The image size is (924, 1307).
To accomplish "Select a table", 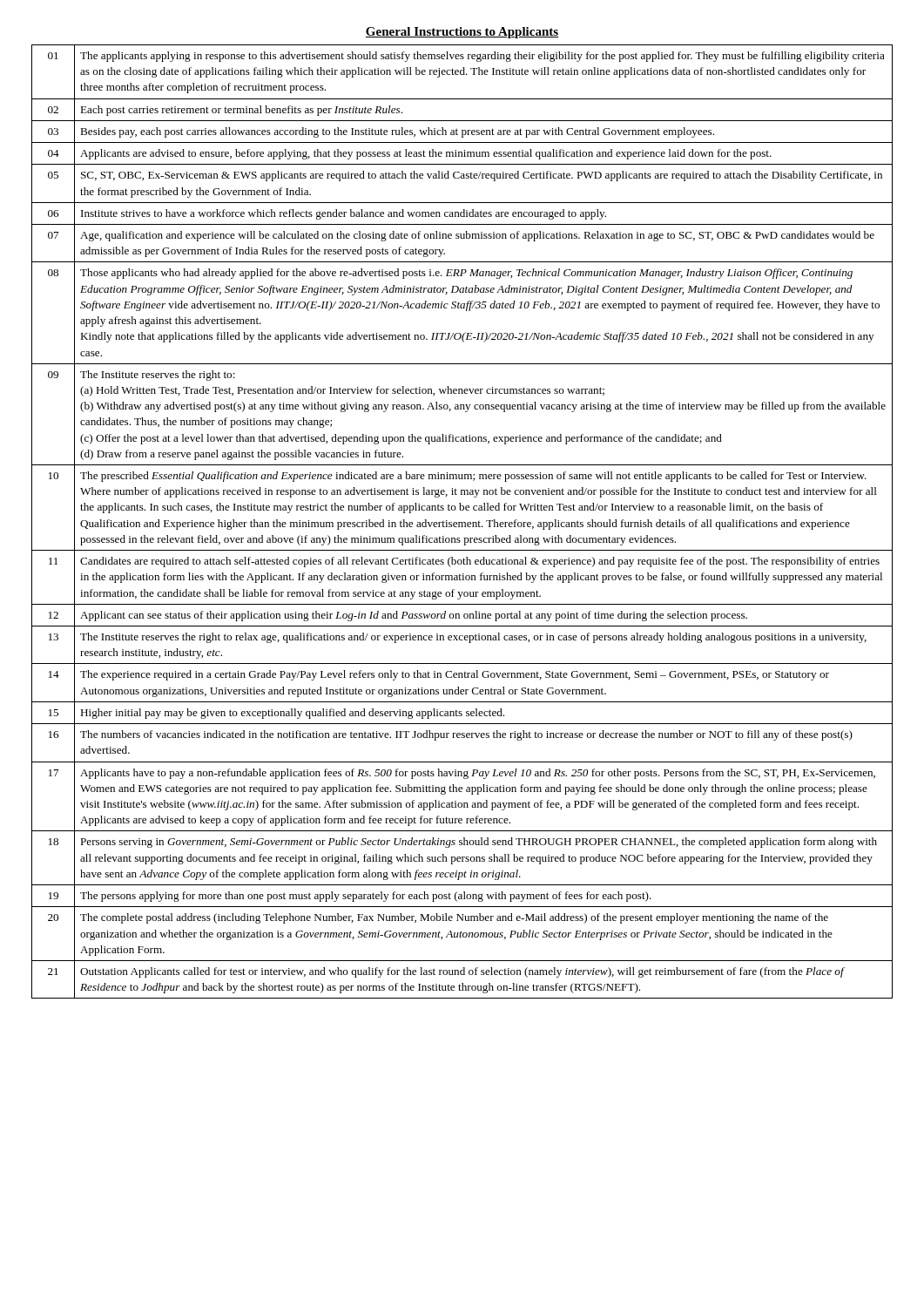I will click(x=462, y=522).
